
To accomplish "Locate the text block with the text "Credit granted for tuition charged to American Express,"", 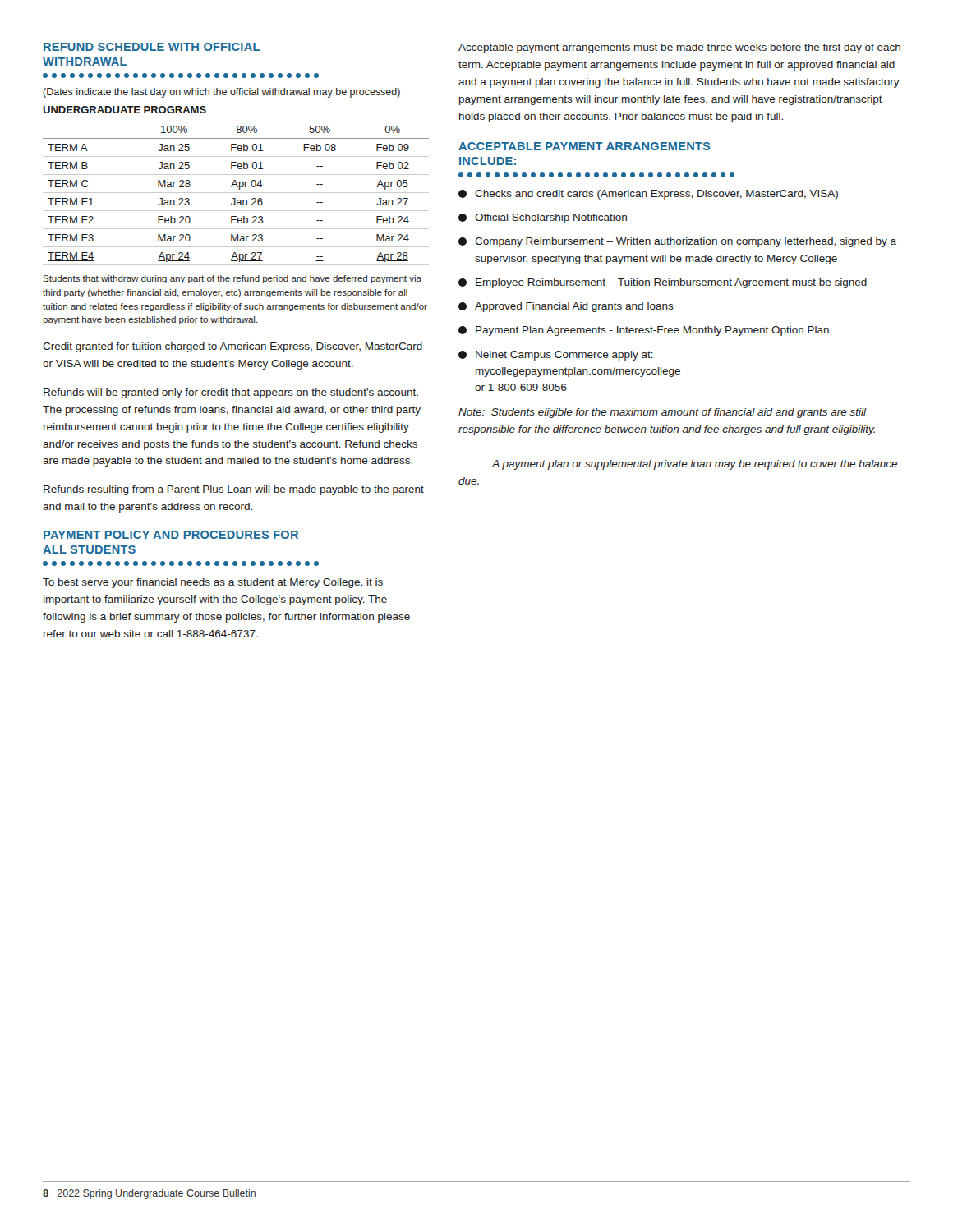I will [x=236, y=355].
